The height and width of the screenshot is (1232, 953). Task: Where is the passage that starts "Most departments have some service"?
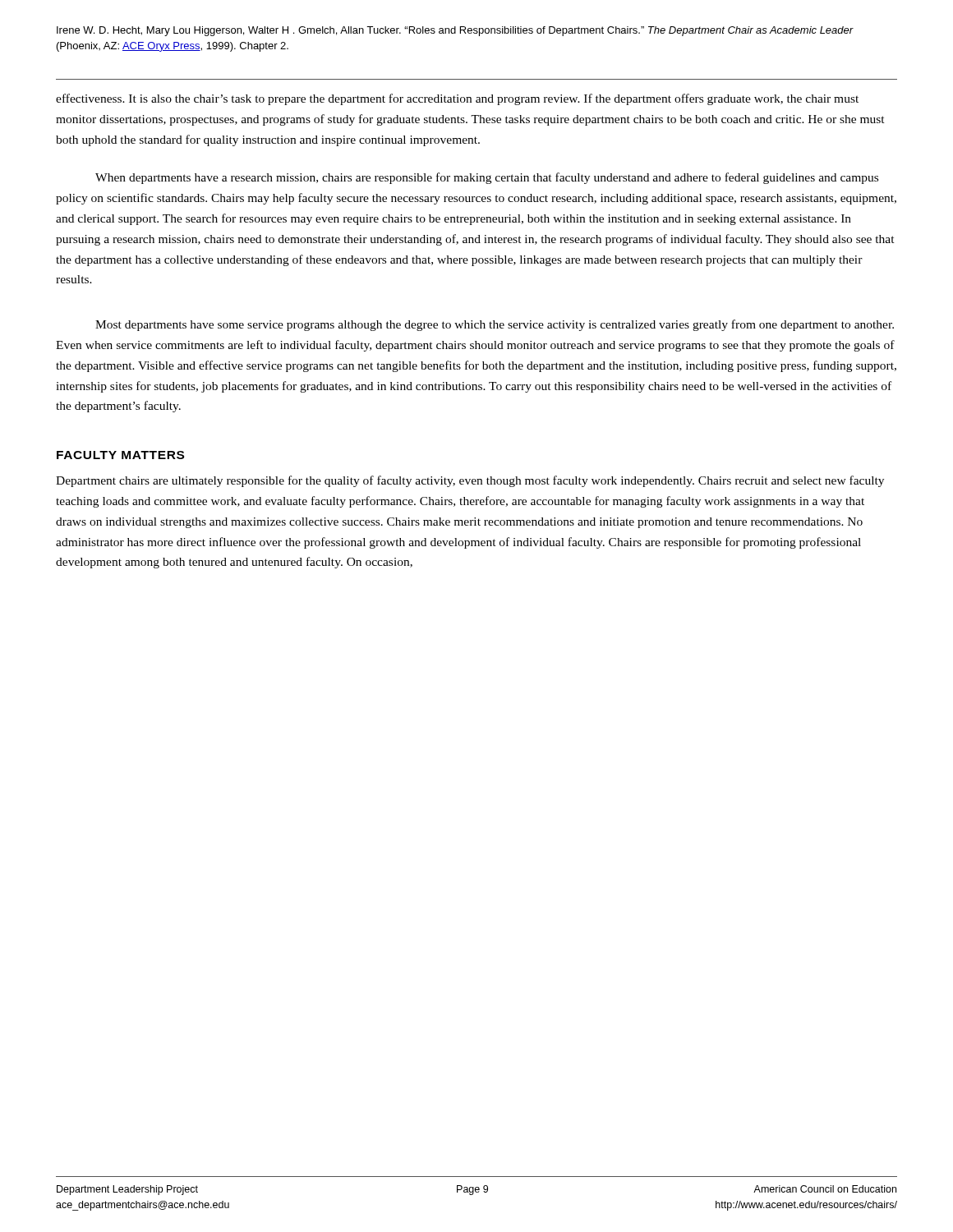pyautogui.click(x=476, y=366)
